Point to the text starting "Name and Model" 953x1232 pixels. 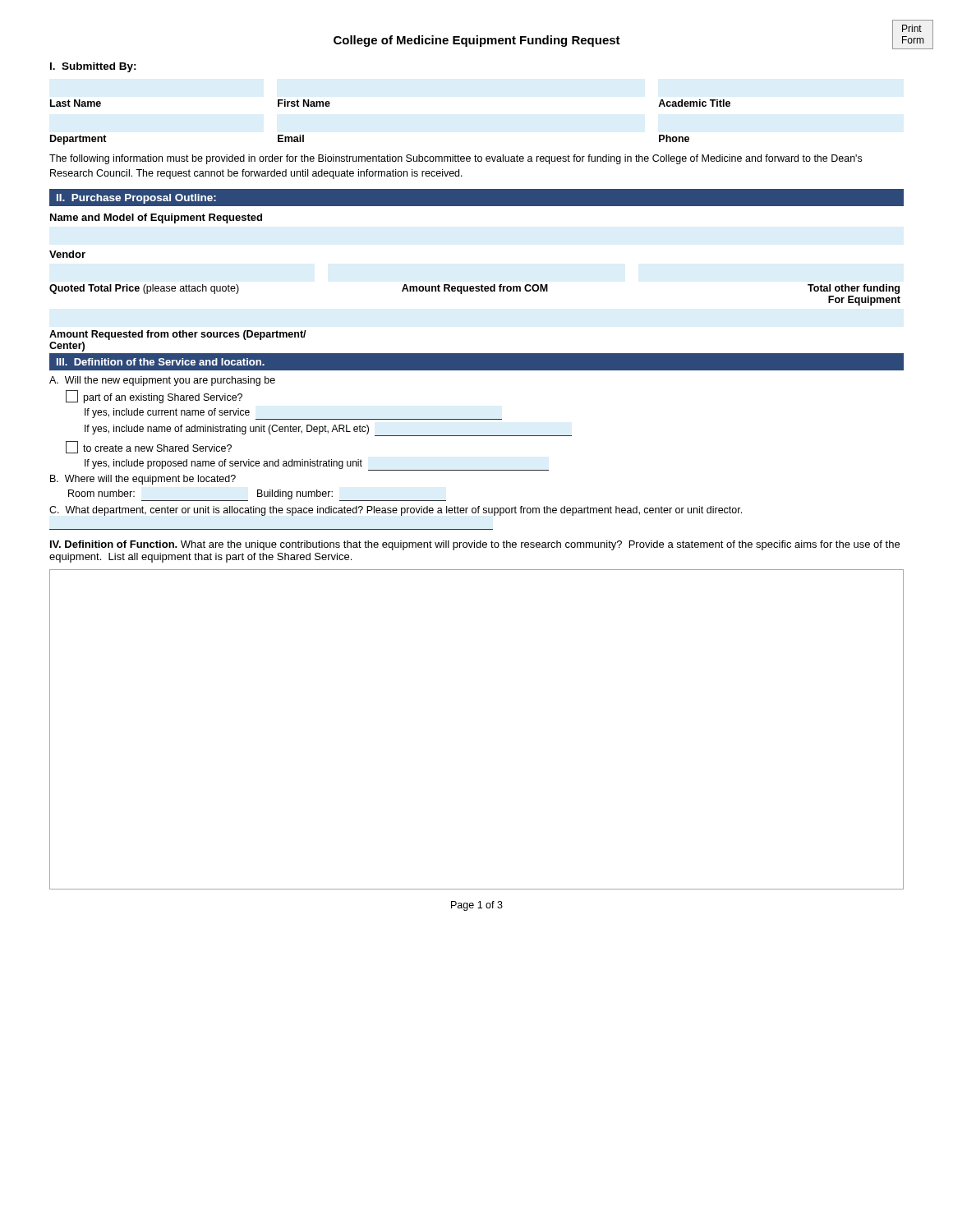(x=156, y=217)
